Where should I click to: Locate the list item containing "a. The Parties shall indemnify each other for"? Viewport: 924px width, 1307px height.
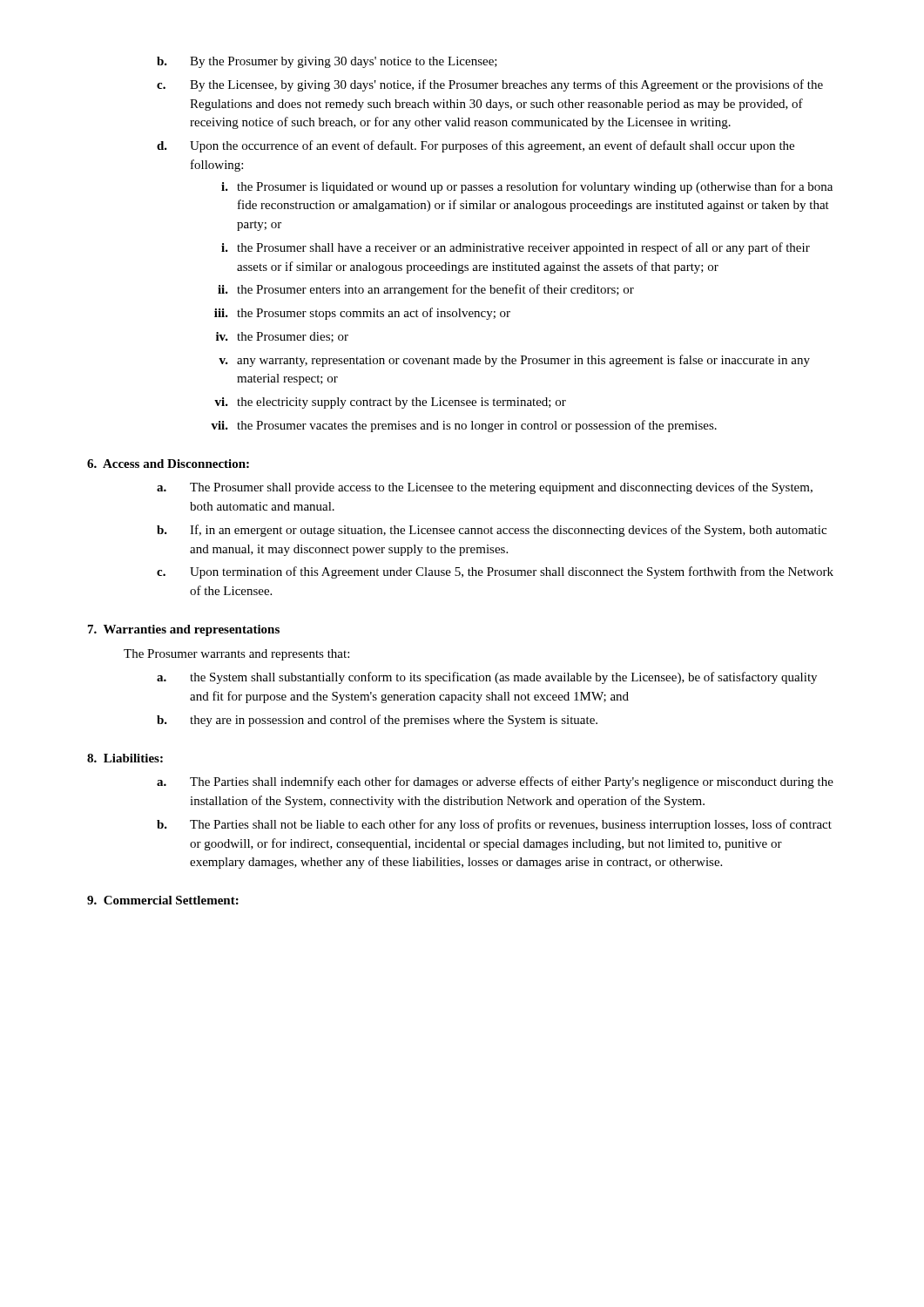click(x=497, y=792)
